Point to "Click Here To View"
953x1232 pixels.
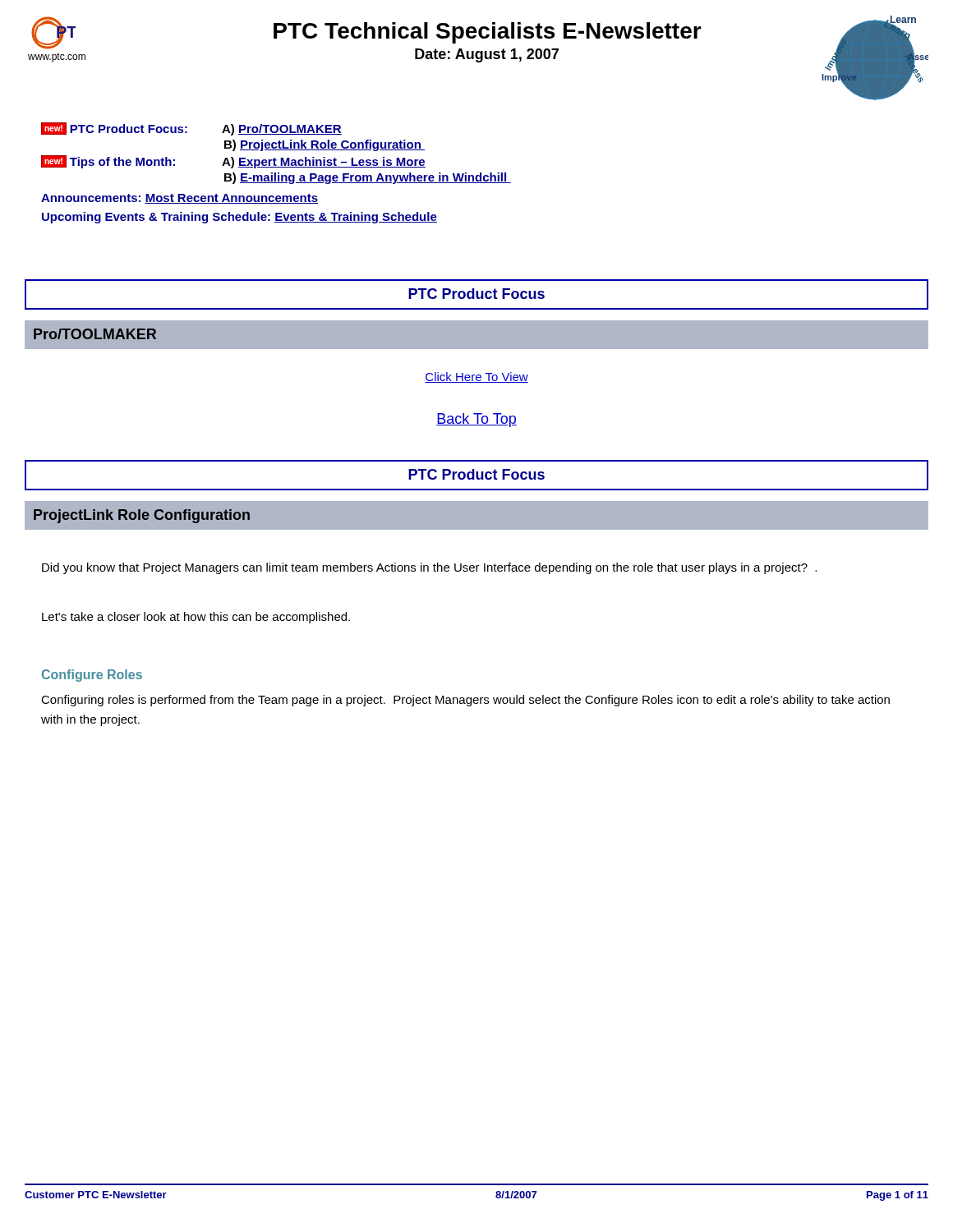(476, 377)
